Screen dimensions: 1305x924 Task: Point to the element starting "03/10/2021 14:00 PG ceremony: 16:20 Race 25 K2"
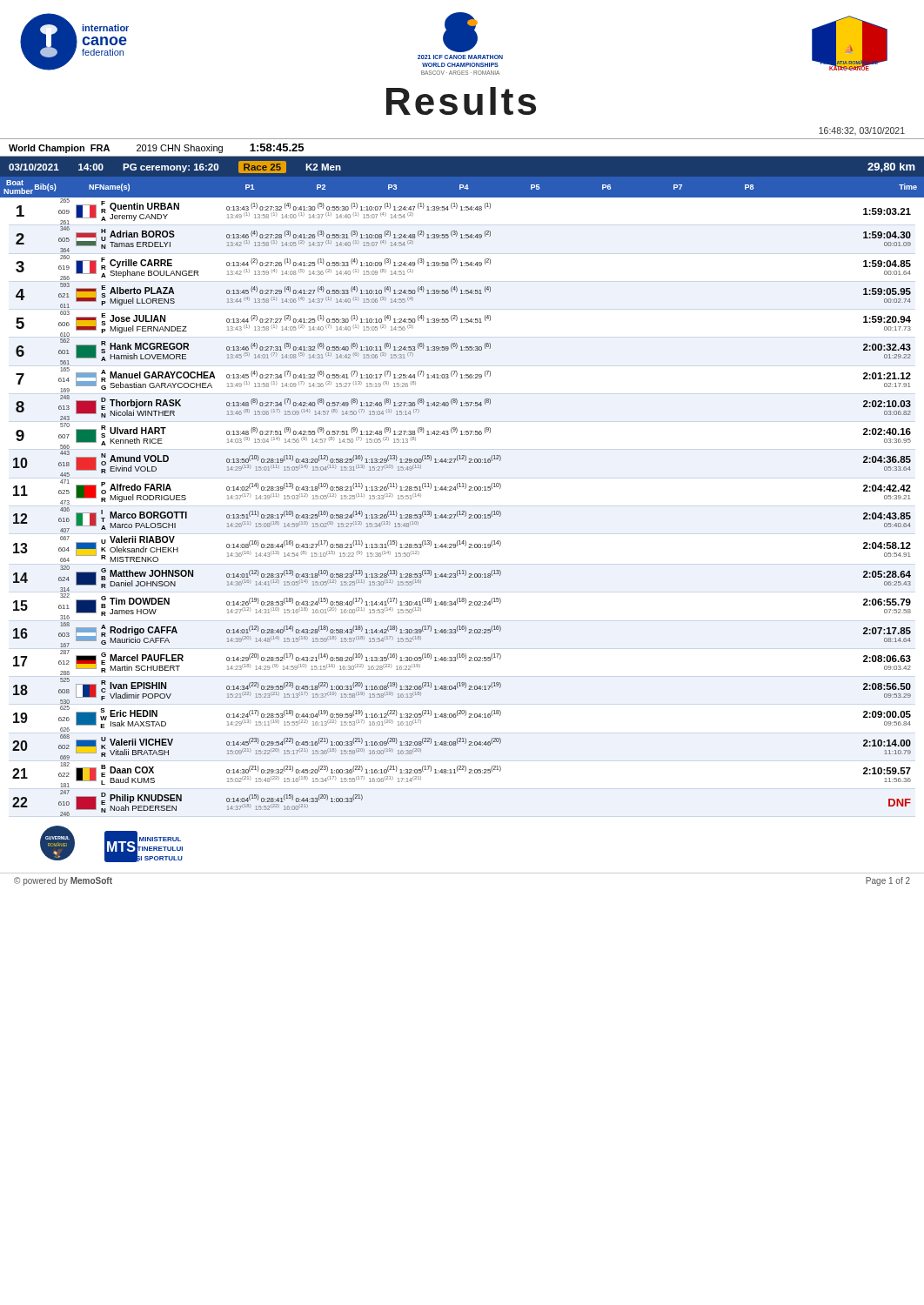coord(462,167)
